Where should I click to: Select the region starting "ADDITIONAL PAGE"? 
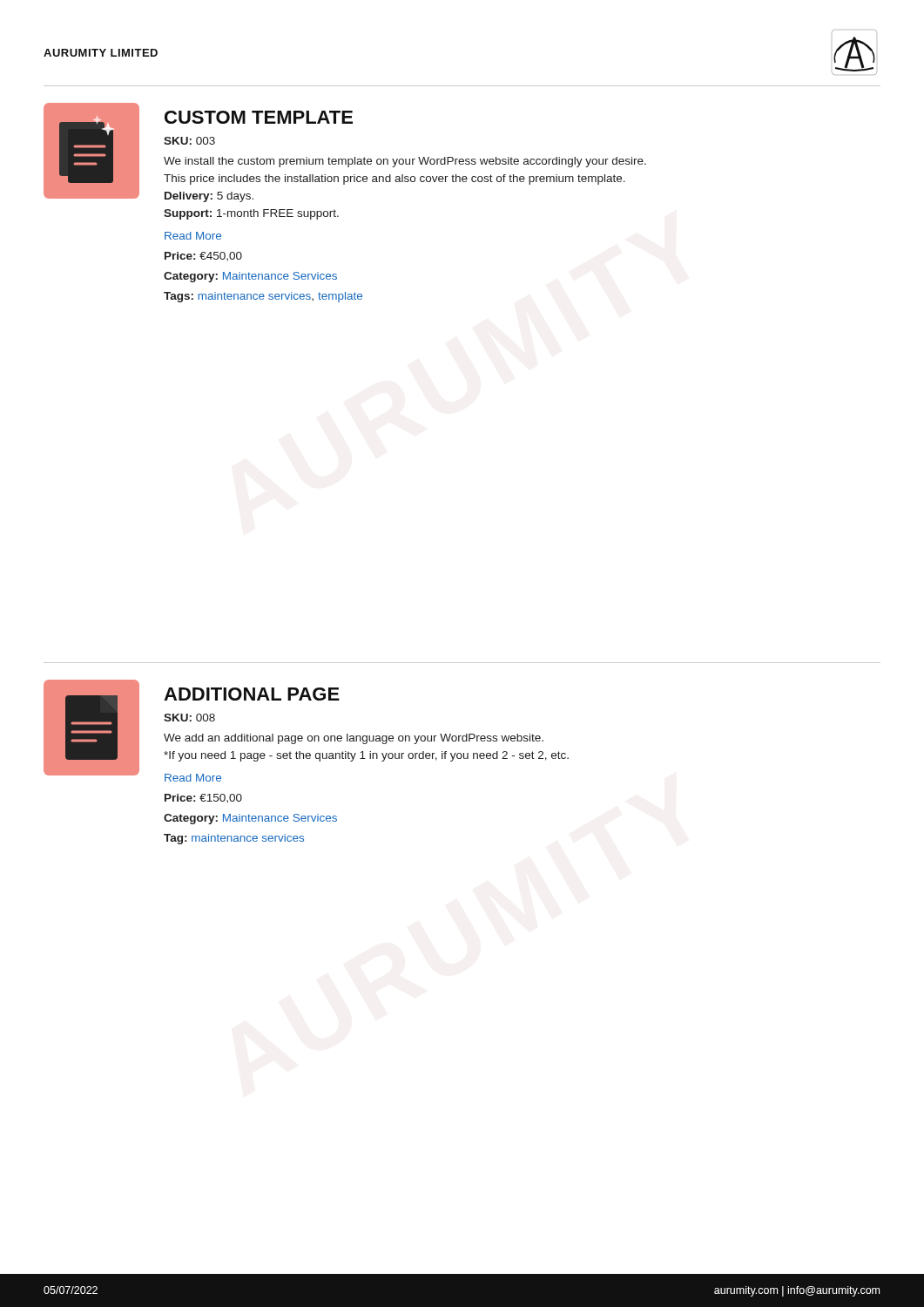pos(252,694)
